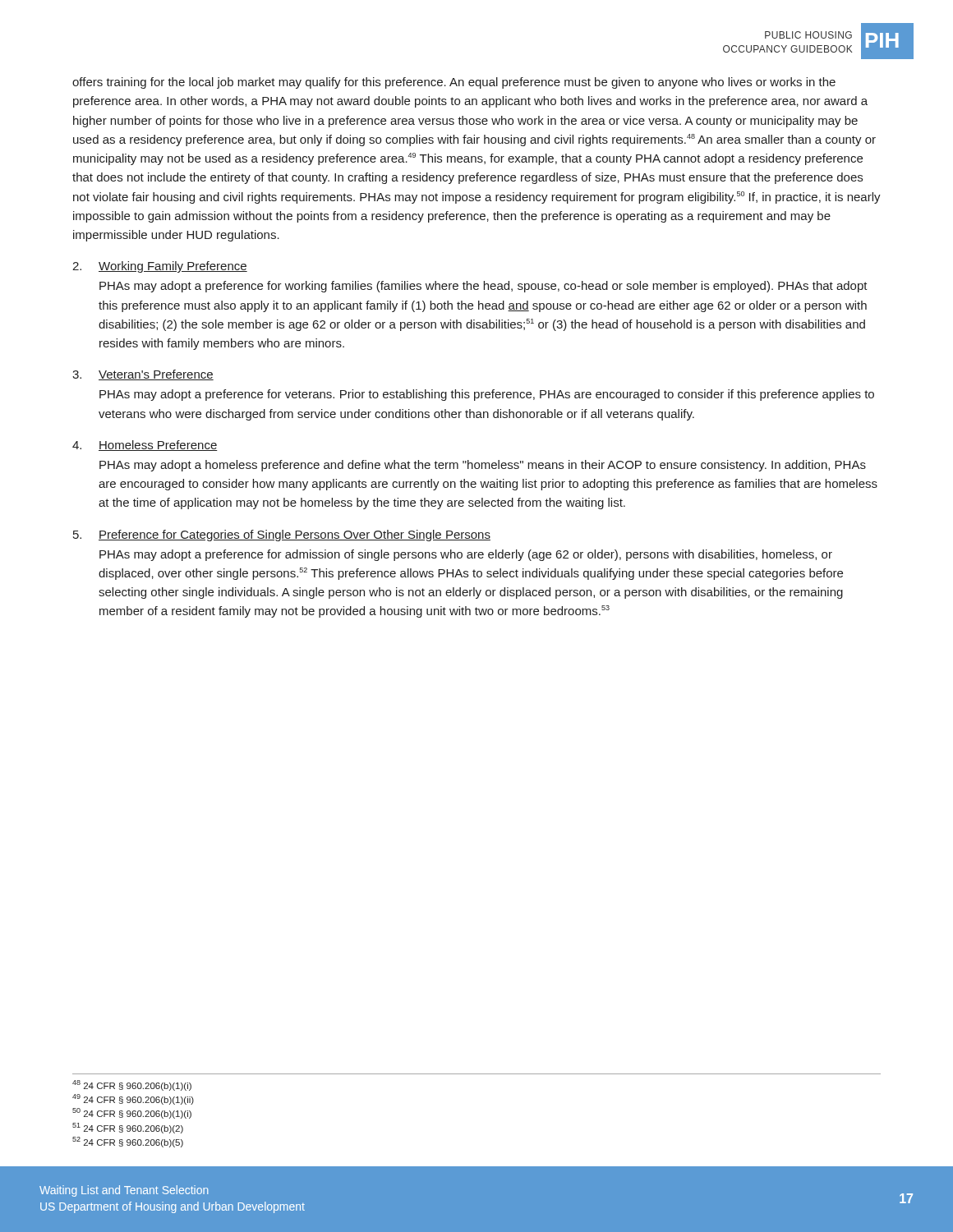Select the text starting "offers training for the local job"
Viewport: 953px width, 1232px height.
(x=476, y=158)
